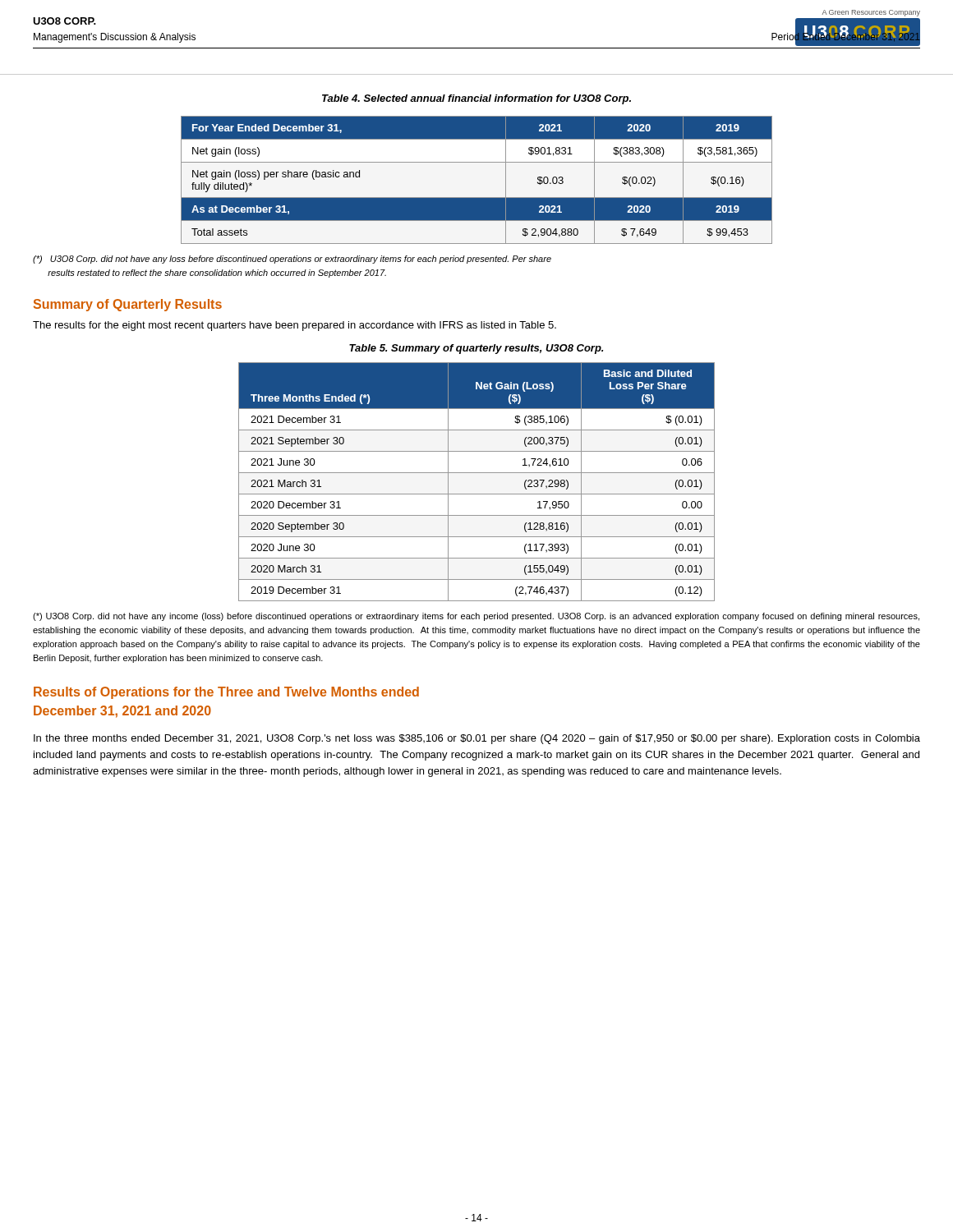Point to the caption beginning "Table 4. Selected annual financial information for"
953x1232 pixels.
click(x=476, y=98)
